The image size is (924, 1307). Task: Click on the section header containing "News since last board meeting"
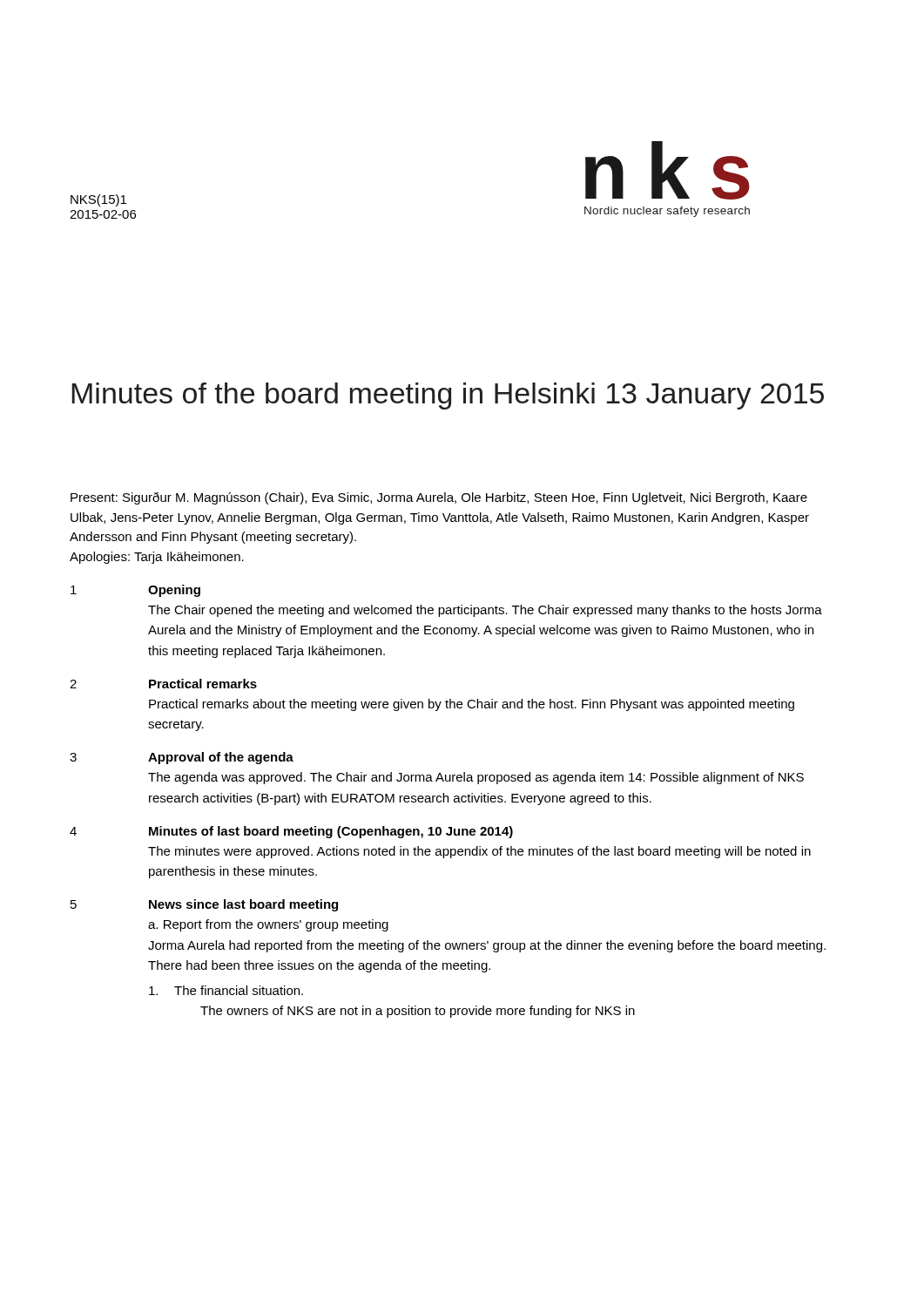click(244, 904)
